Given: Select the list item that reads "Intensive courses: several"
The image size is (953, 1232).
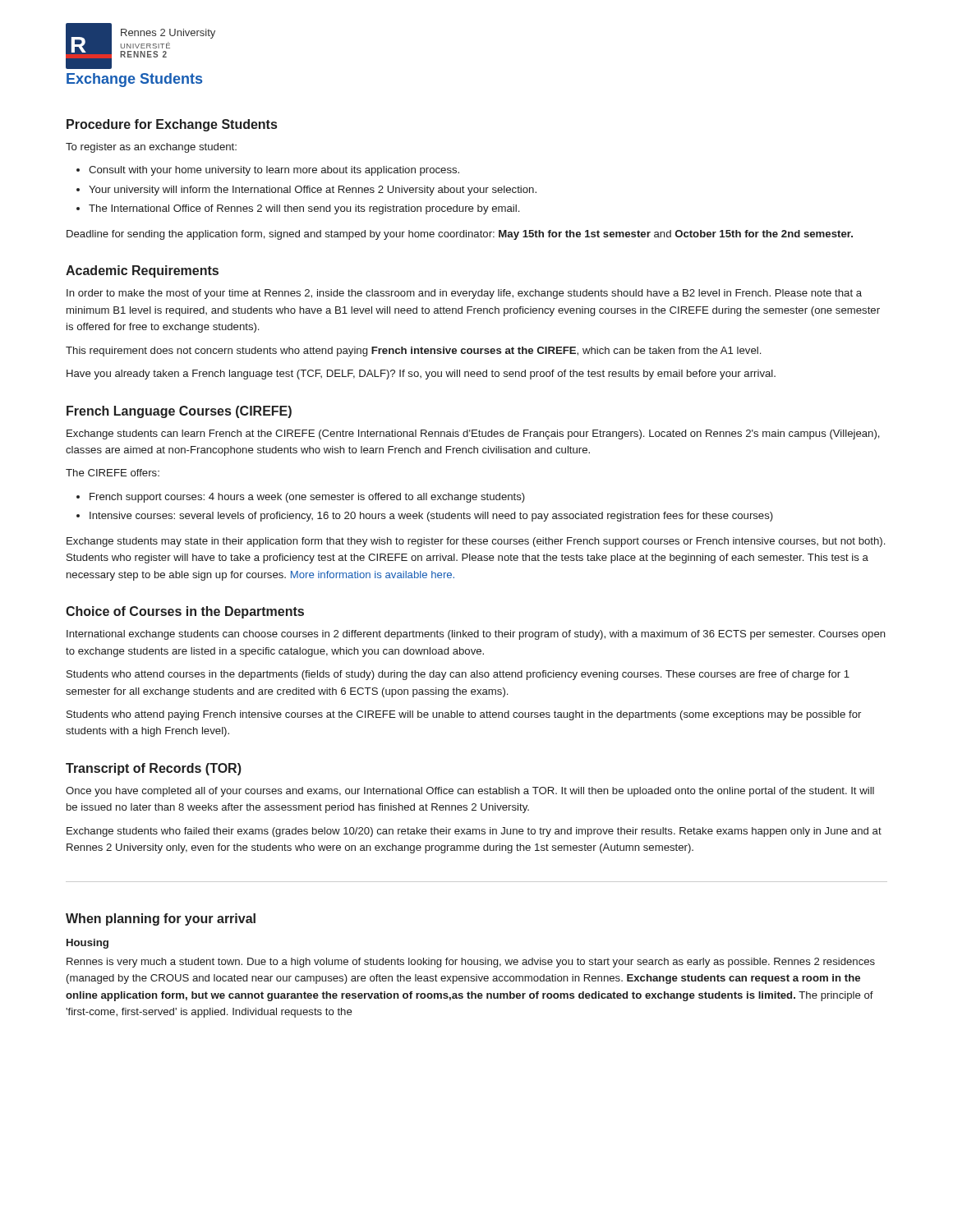Looking at the screenshot, I should click(431, 516).
